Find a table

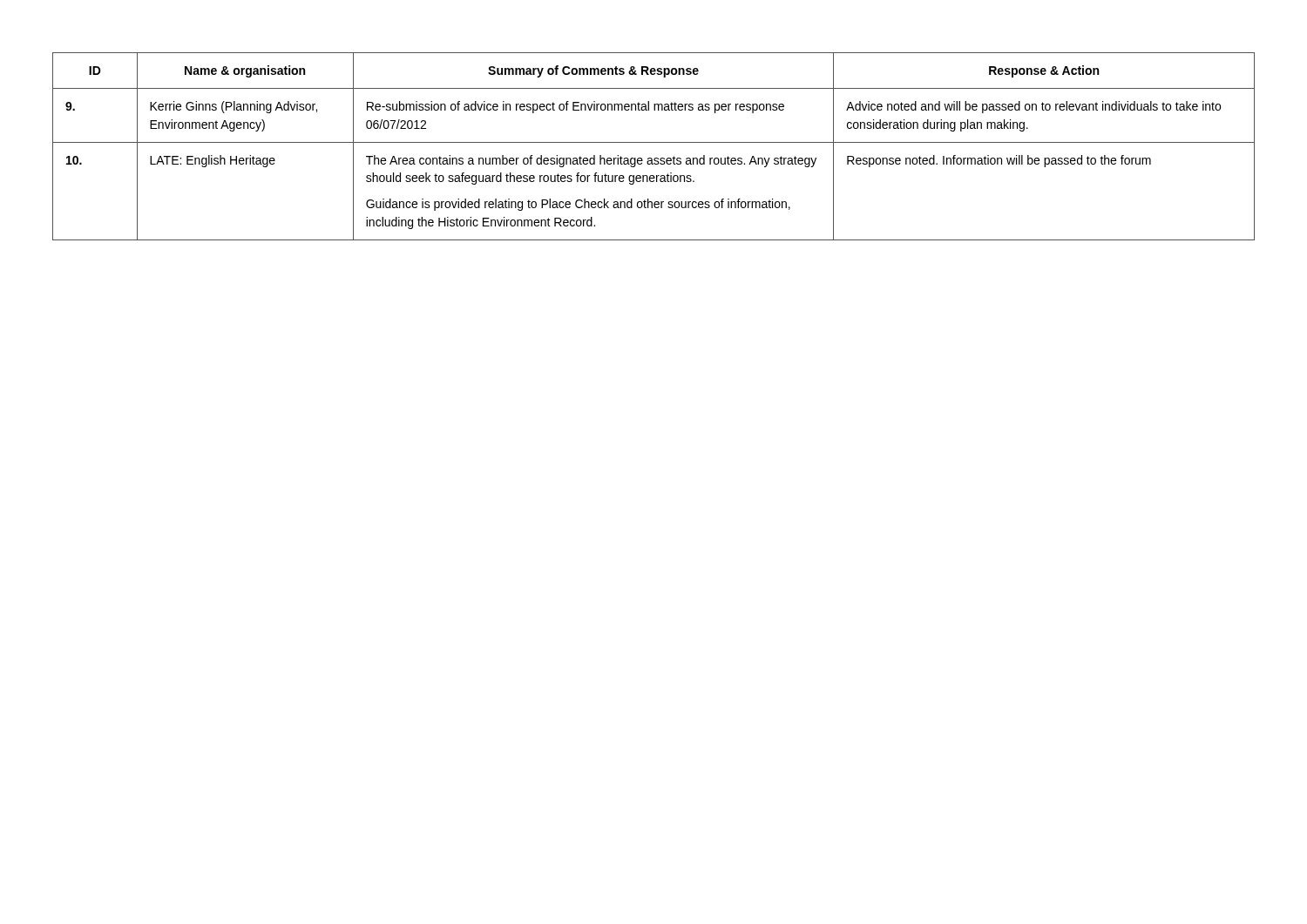654,146
